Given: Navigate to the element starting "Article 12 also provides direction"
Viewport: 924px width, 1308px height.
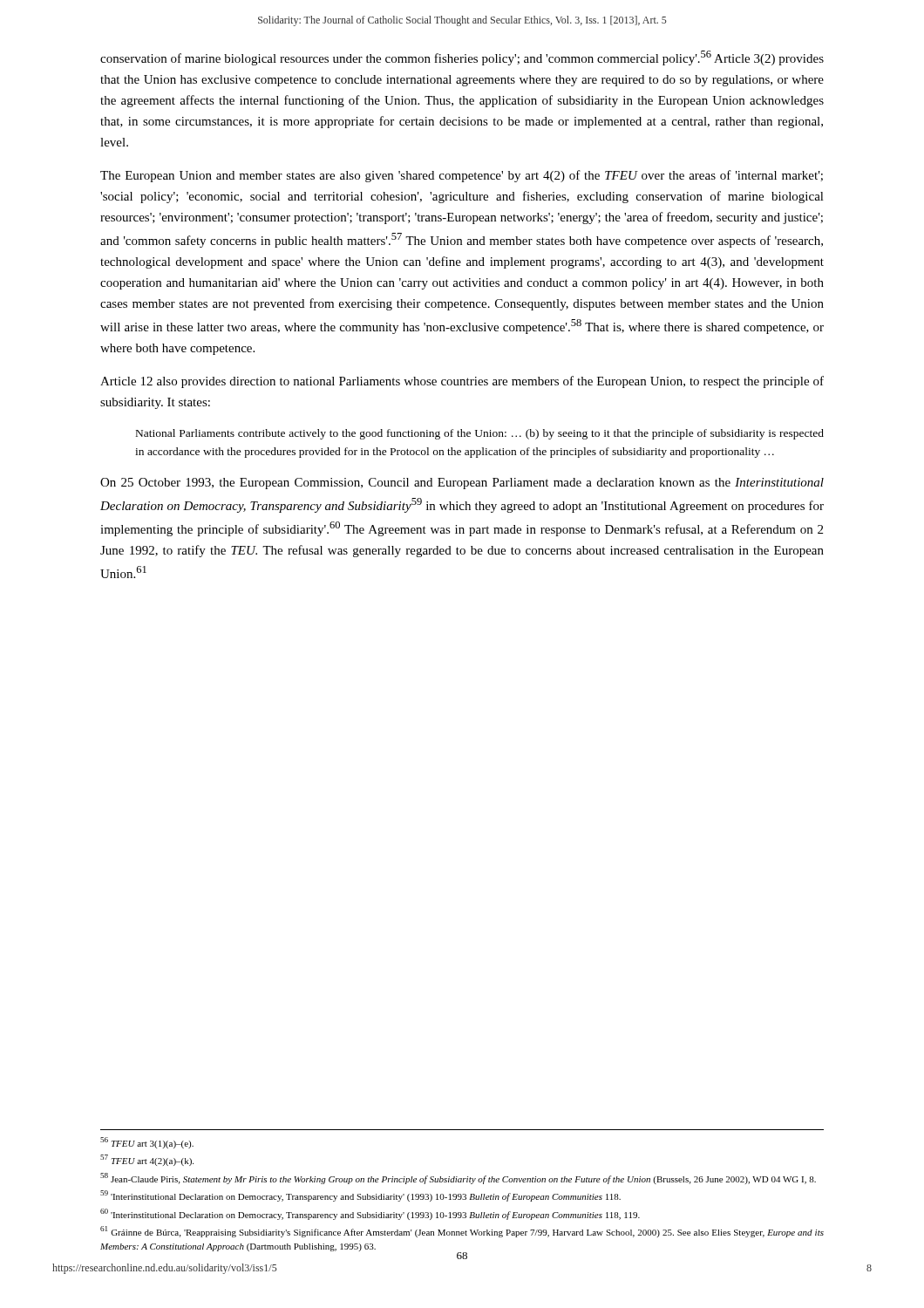Looking at the screenshot, I should coord(462,392).
